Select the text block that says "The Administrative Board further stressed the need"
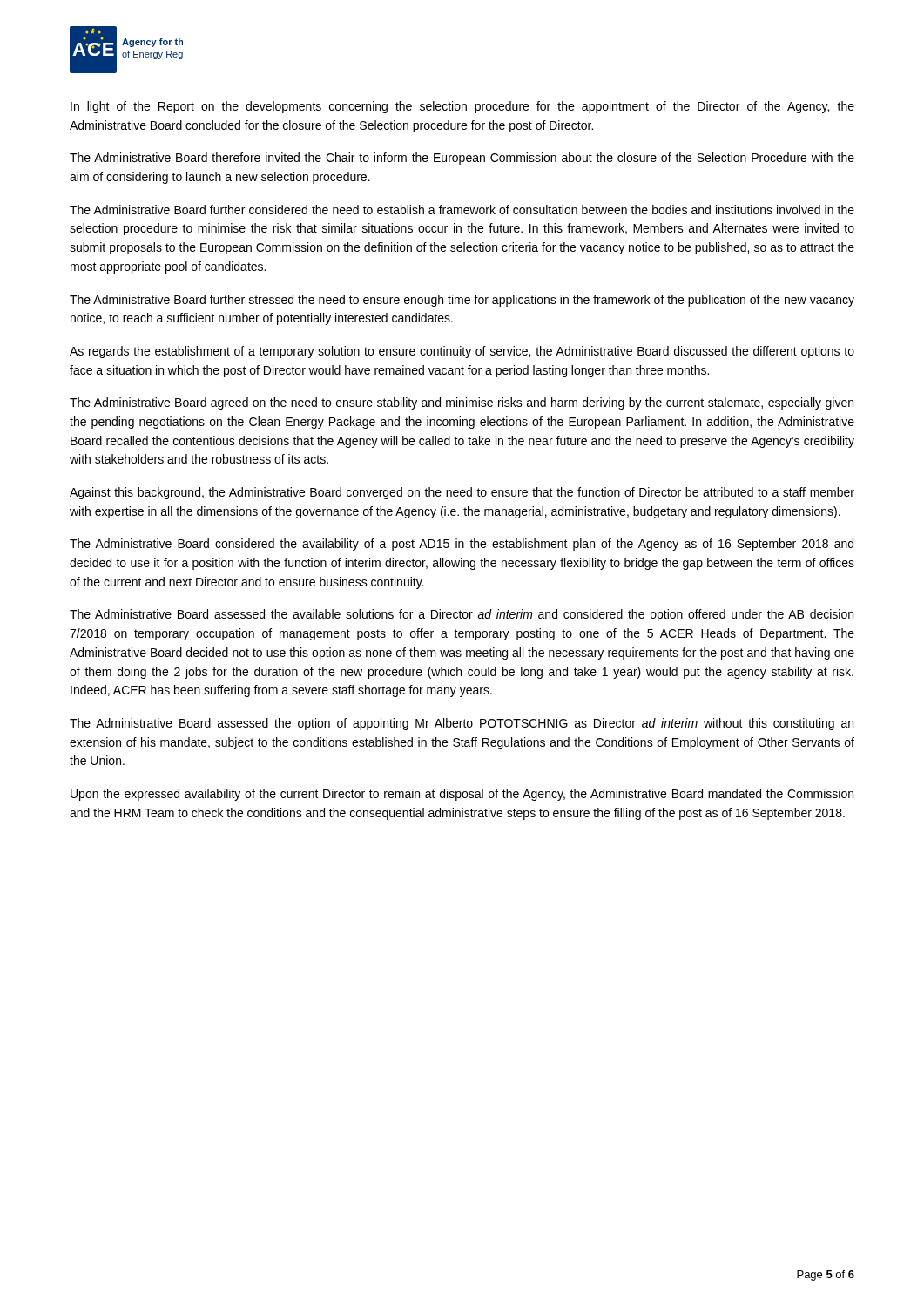 coord(462,309)
